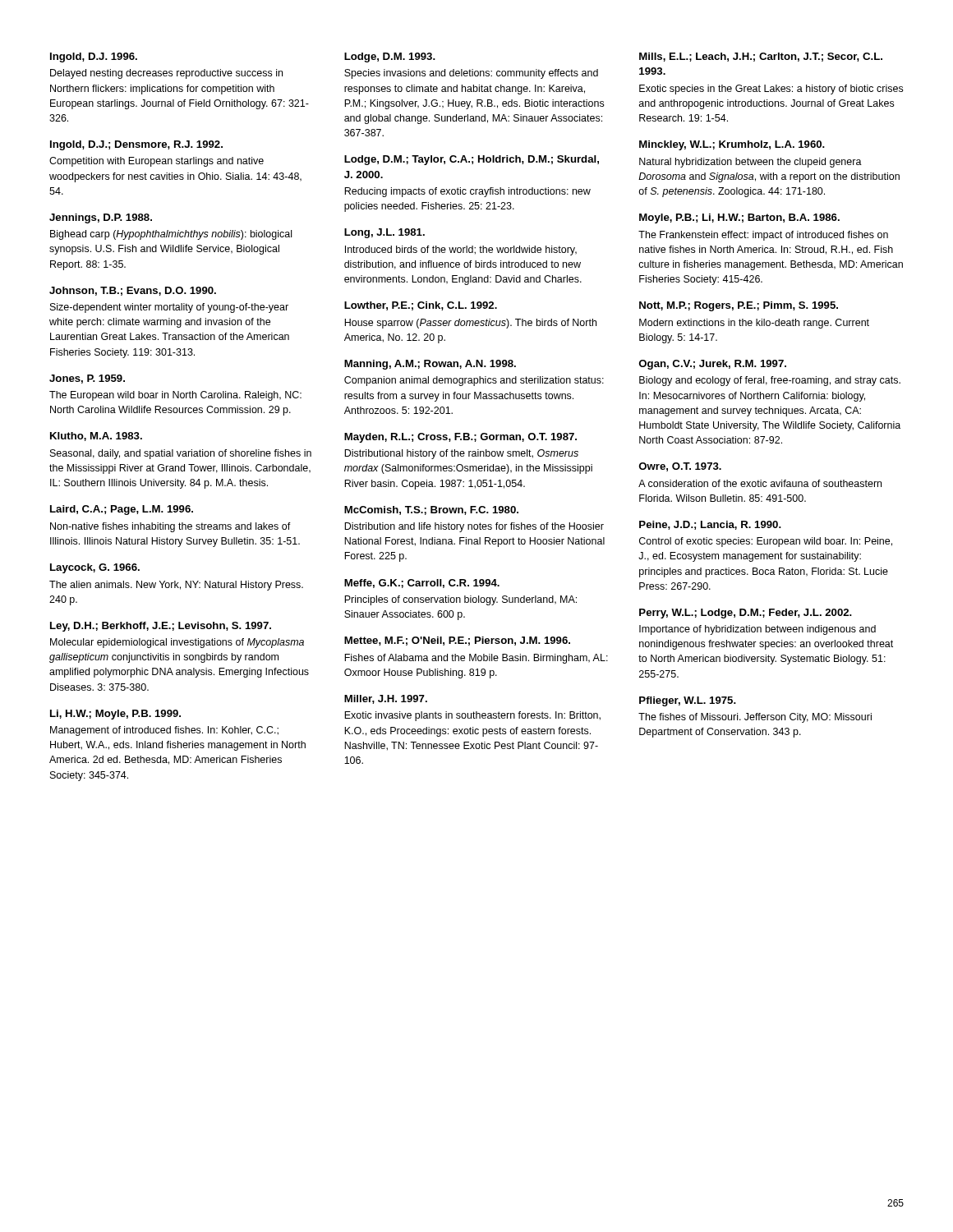Point to the element starting "Owre, O.T. 1973. A consideration"

pos(771,482)
